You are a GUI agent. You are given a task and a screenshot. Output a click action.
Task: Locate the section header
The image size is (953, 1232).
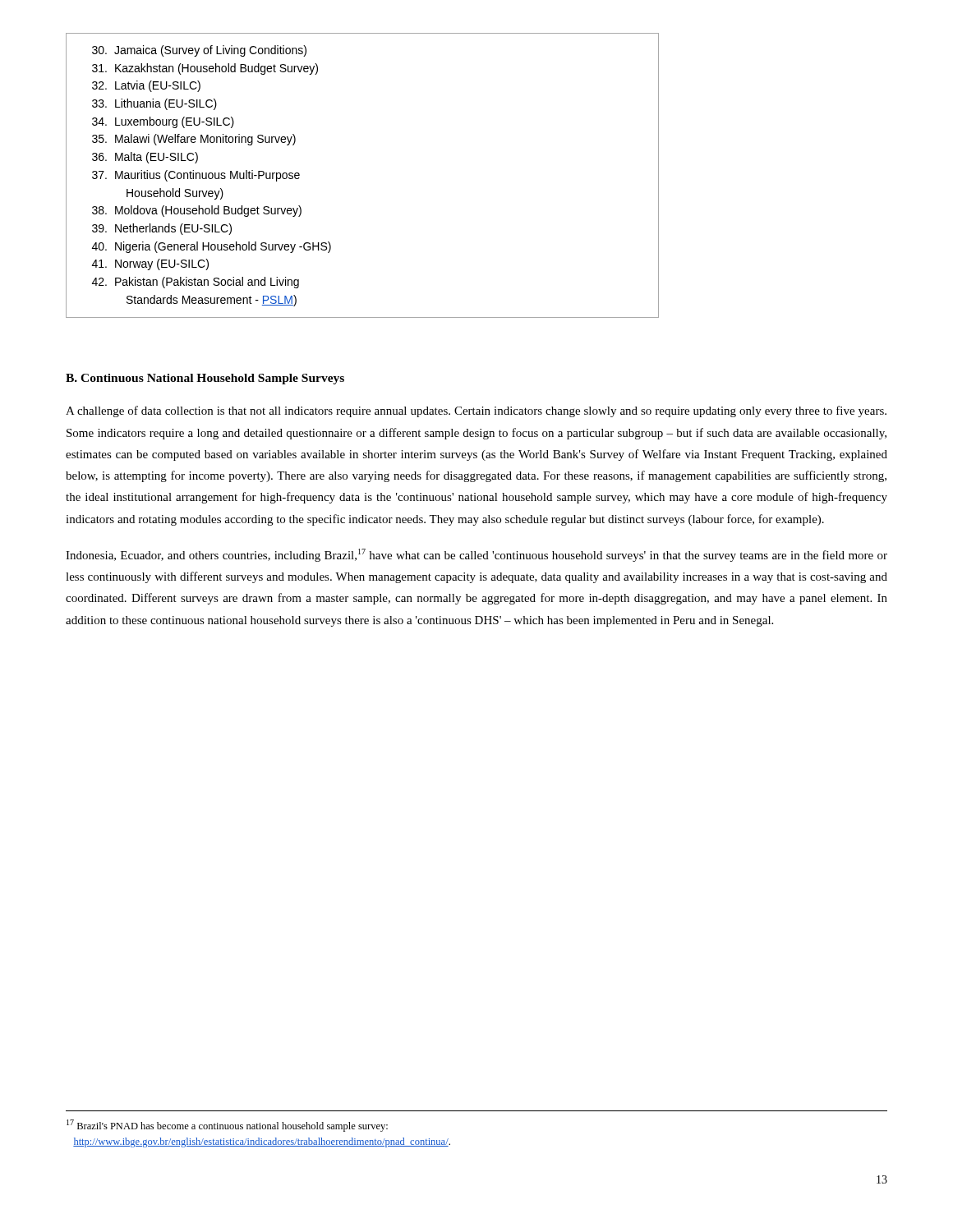205,378
